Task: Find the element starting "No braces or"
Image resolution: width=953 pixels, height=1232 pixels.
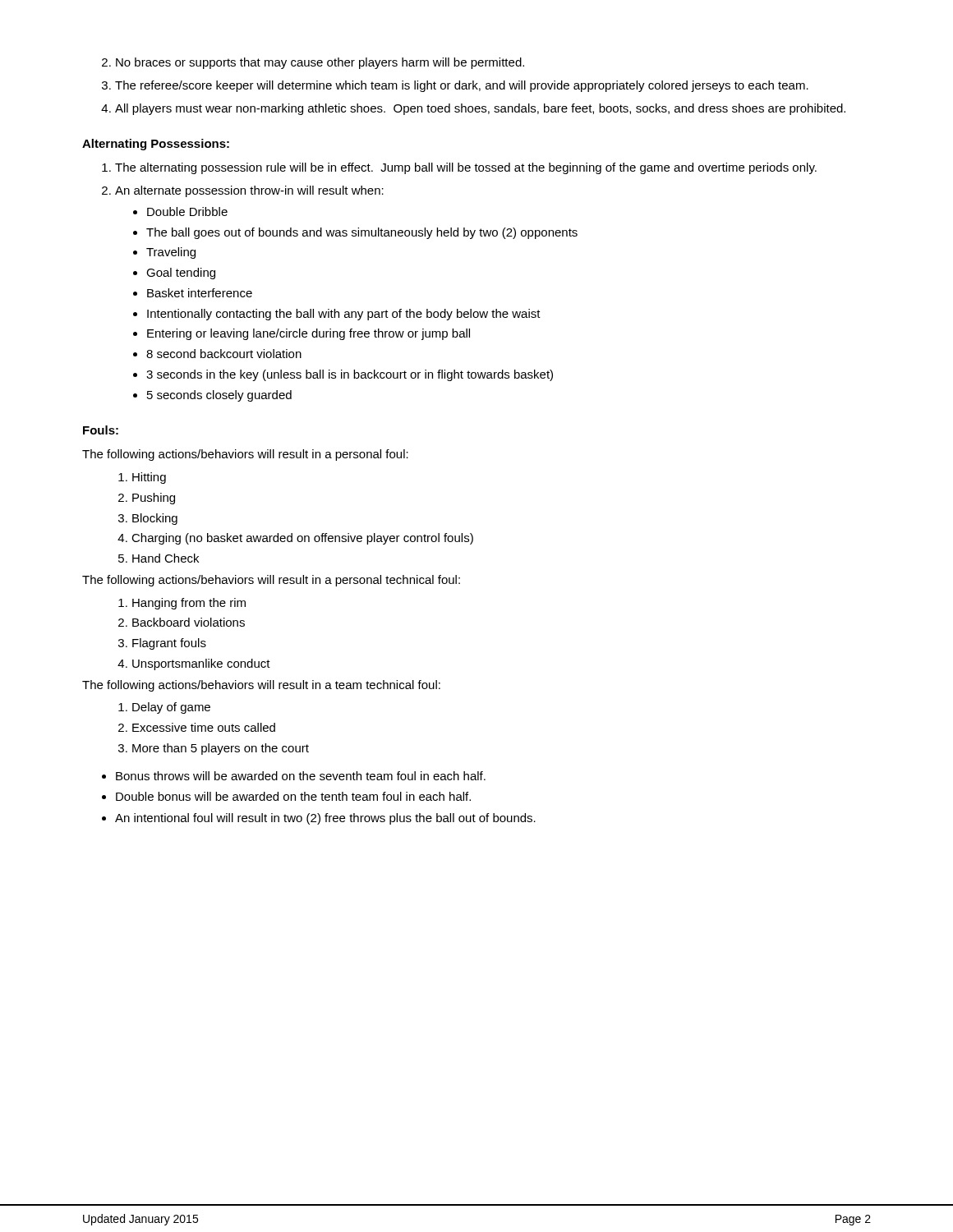Action: pos(320,62)
